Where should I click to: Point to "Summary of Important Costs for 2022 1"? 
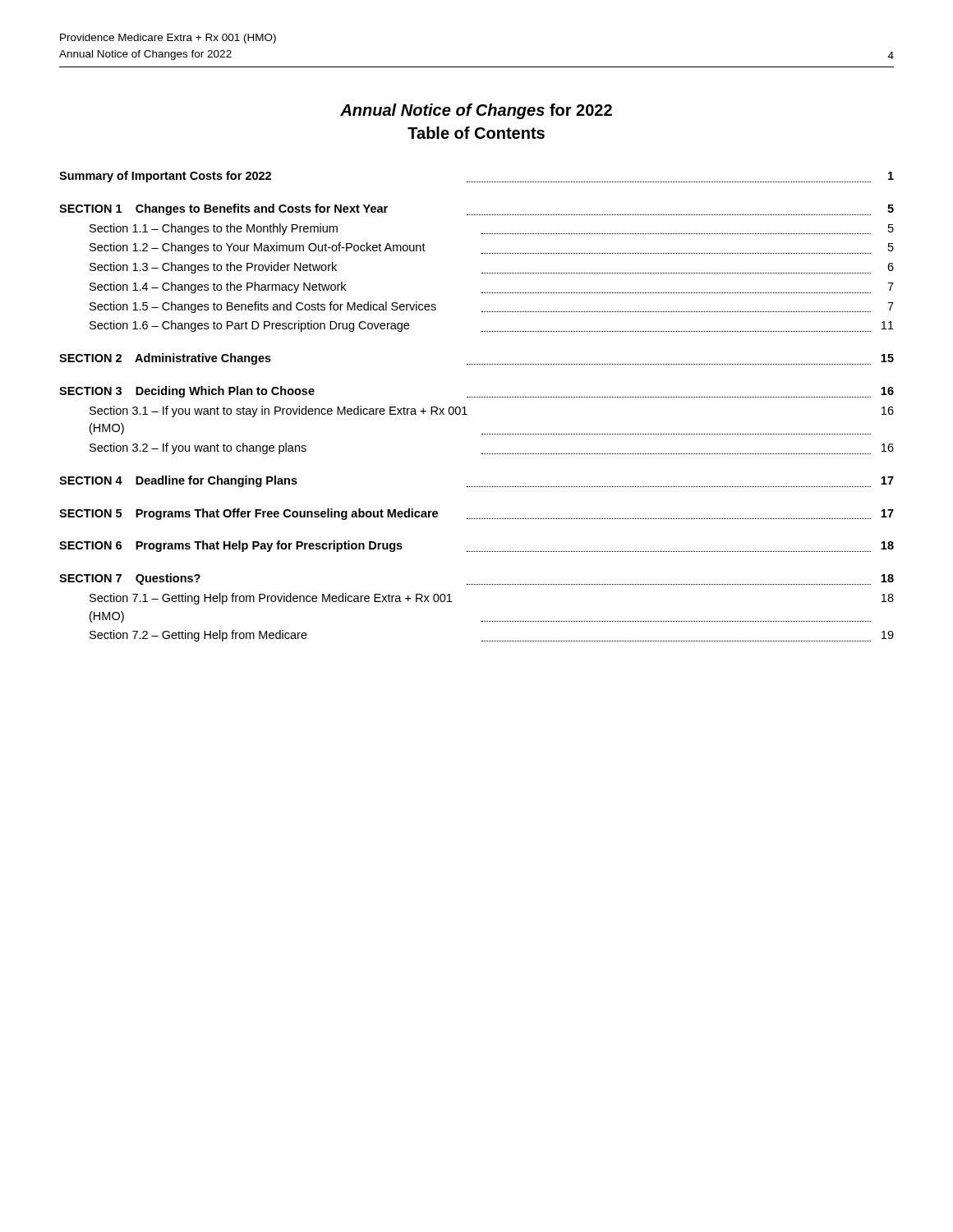pyautogui.click(x=476, y=176)
